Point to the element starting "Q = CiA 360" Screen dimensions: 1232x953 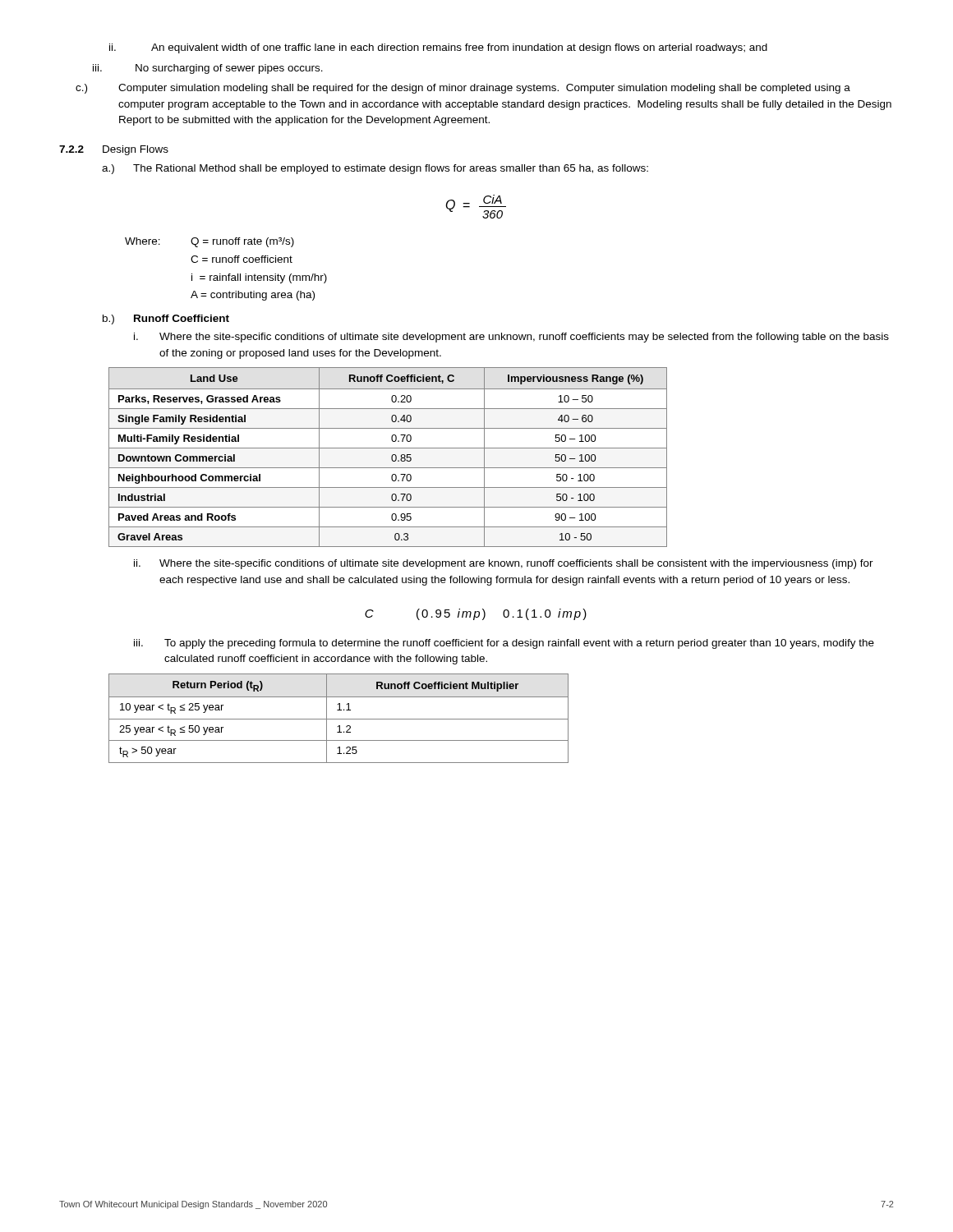[x=476, y=207]
